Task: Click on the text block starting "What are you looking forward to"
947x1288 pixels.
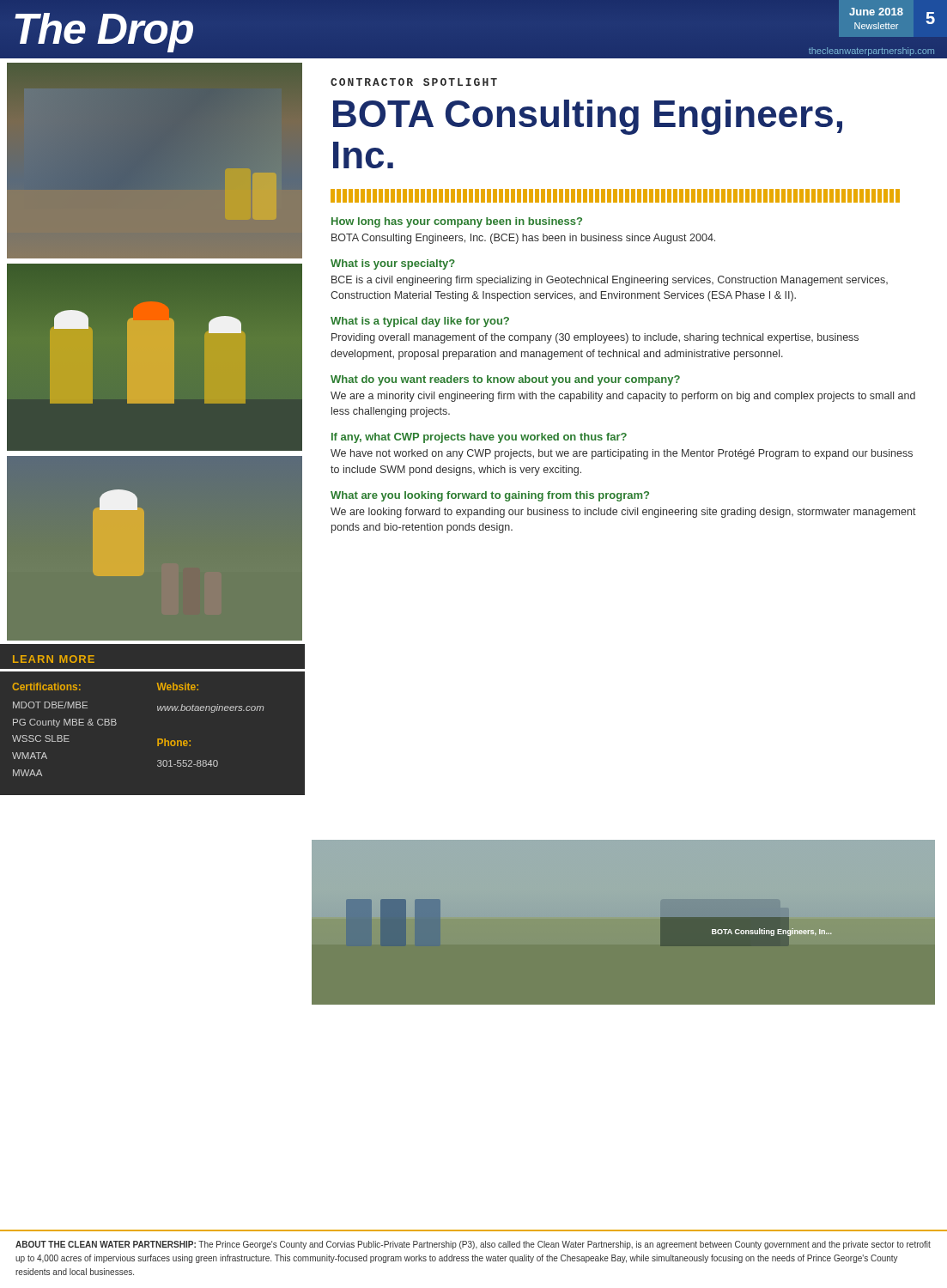Action: [490, 495]
